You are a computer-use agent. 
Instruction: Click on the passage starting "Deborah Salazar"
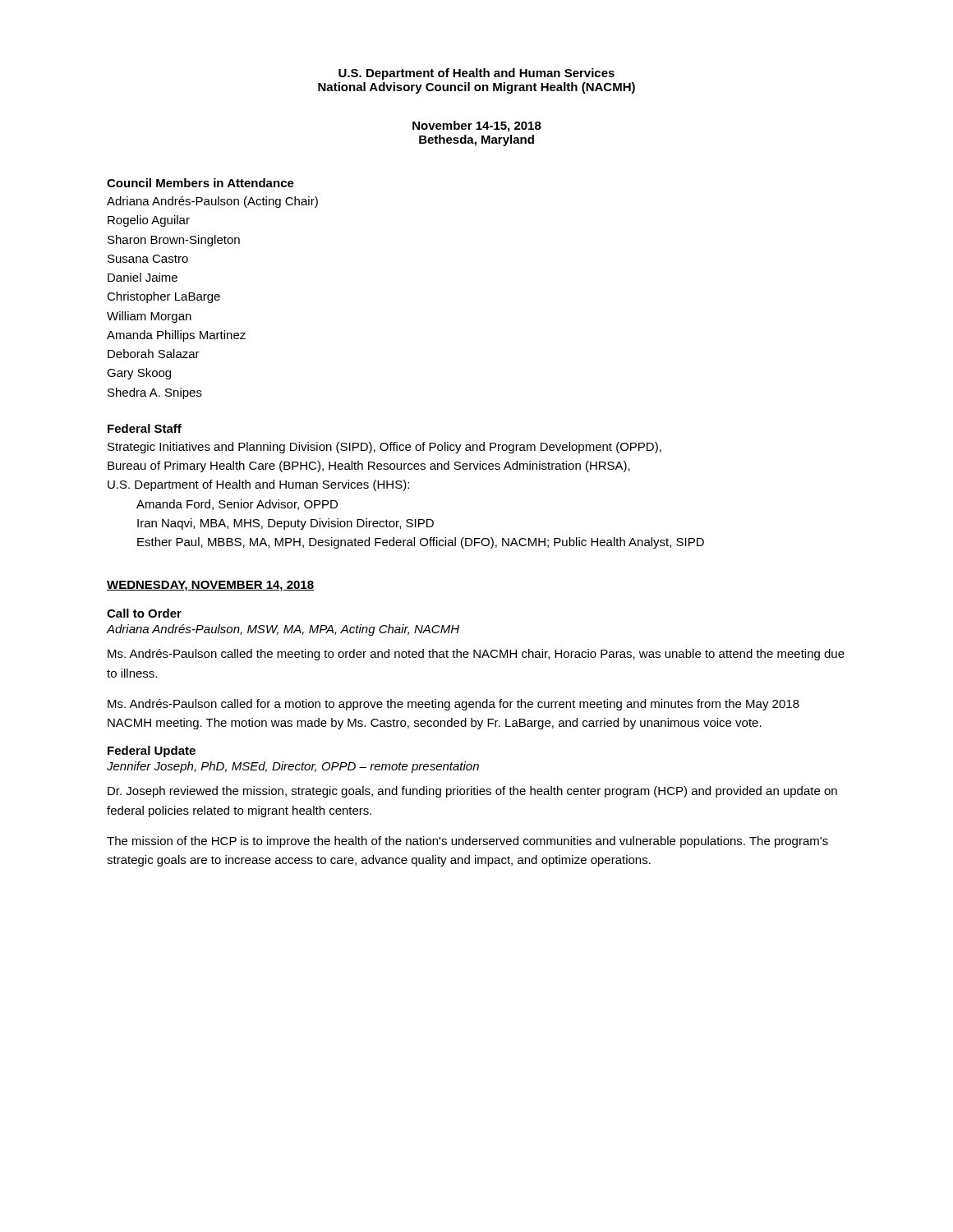153,354
